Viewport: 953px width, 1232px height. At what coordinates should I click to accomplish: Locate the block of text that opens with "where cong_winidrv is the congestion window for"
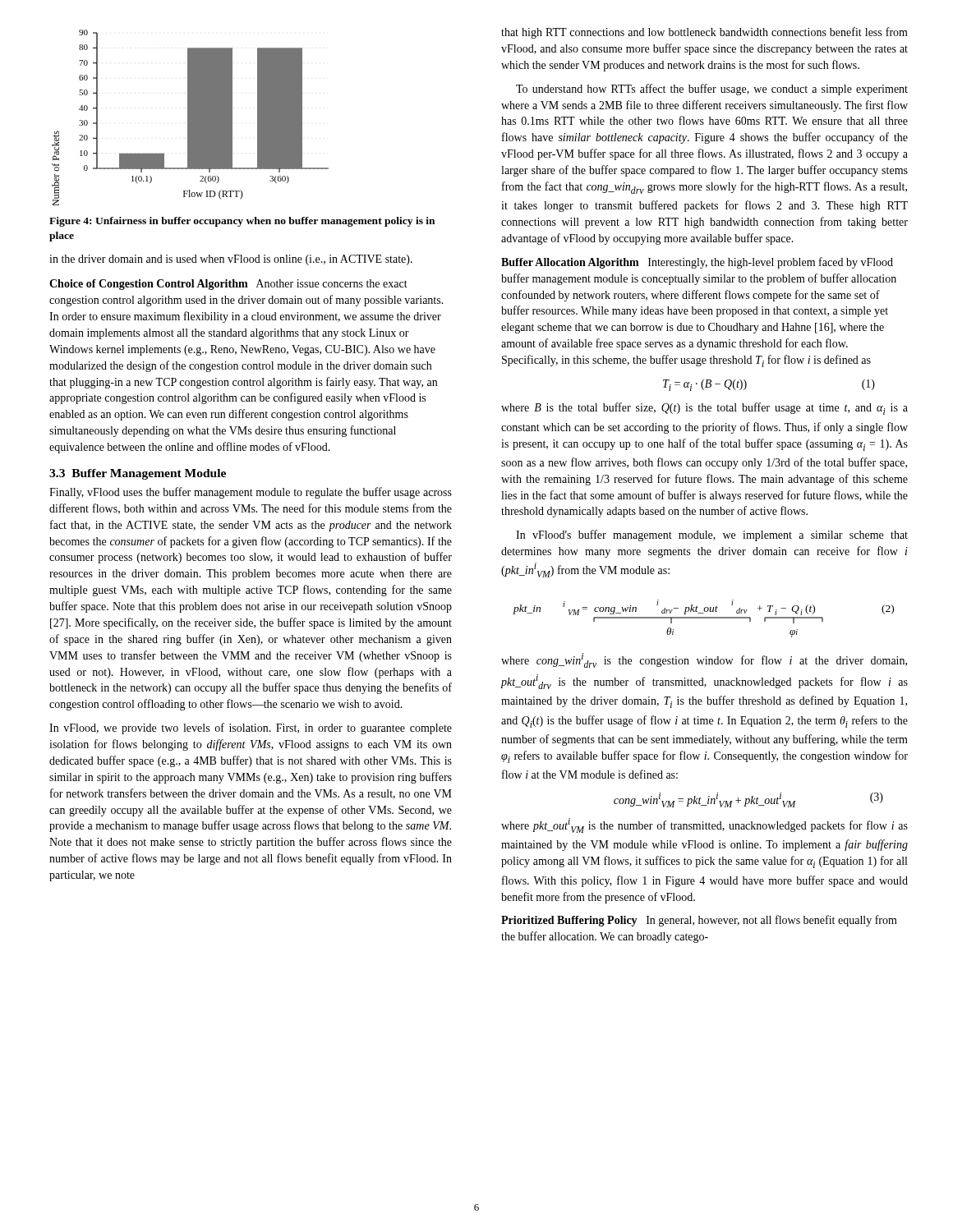click(705, 717)
